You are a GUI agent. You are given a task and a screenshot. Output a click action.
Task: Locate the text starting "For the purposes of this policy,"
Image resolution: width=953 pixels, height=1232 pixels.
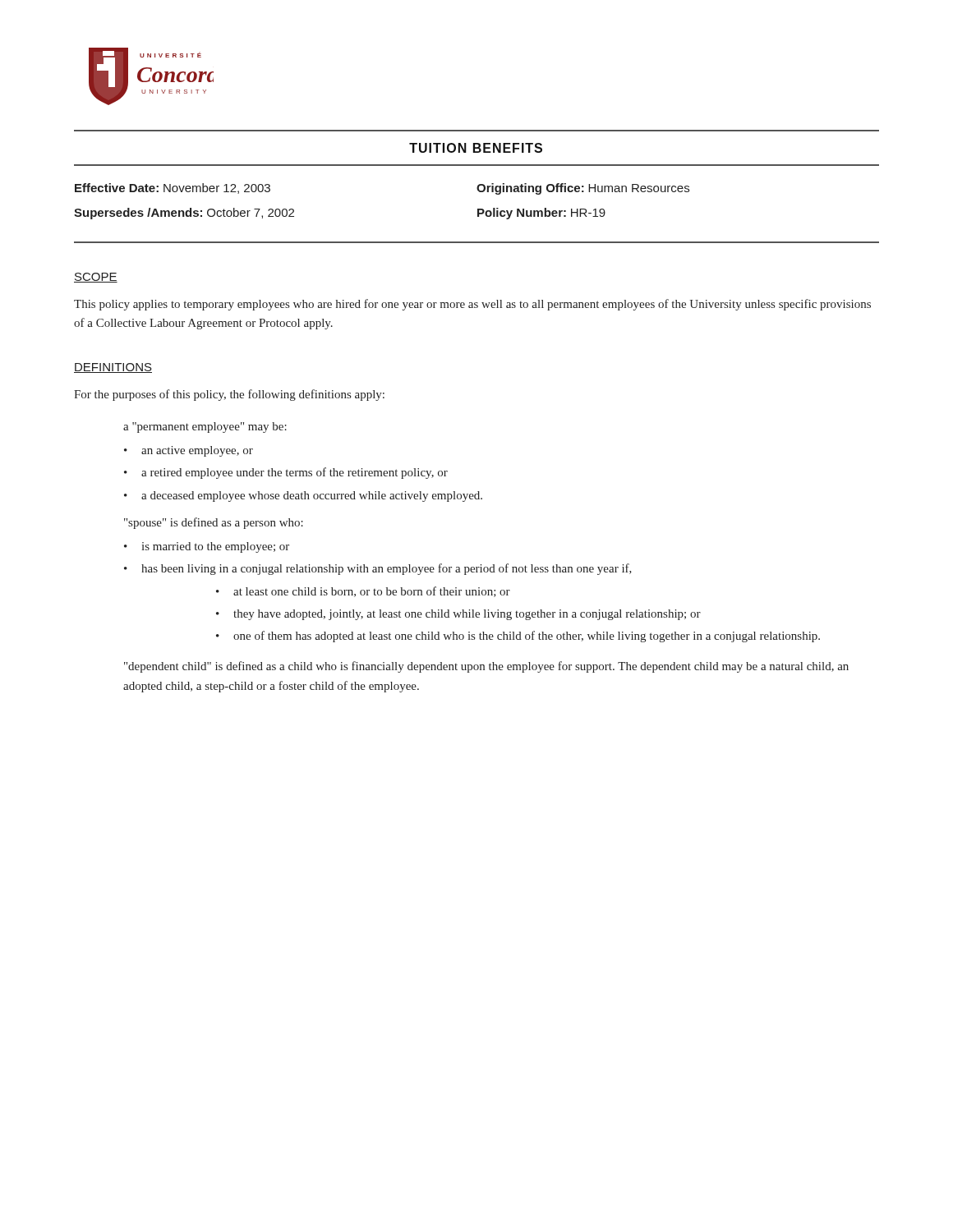(x=230, y=394)
